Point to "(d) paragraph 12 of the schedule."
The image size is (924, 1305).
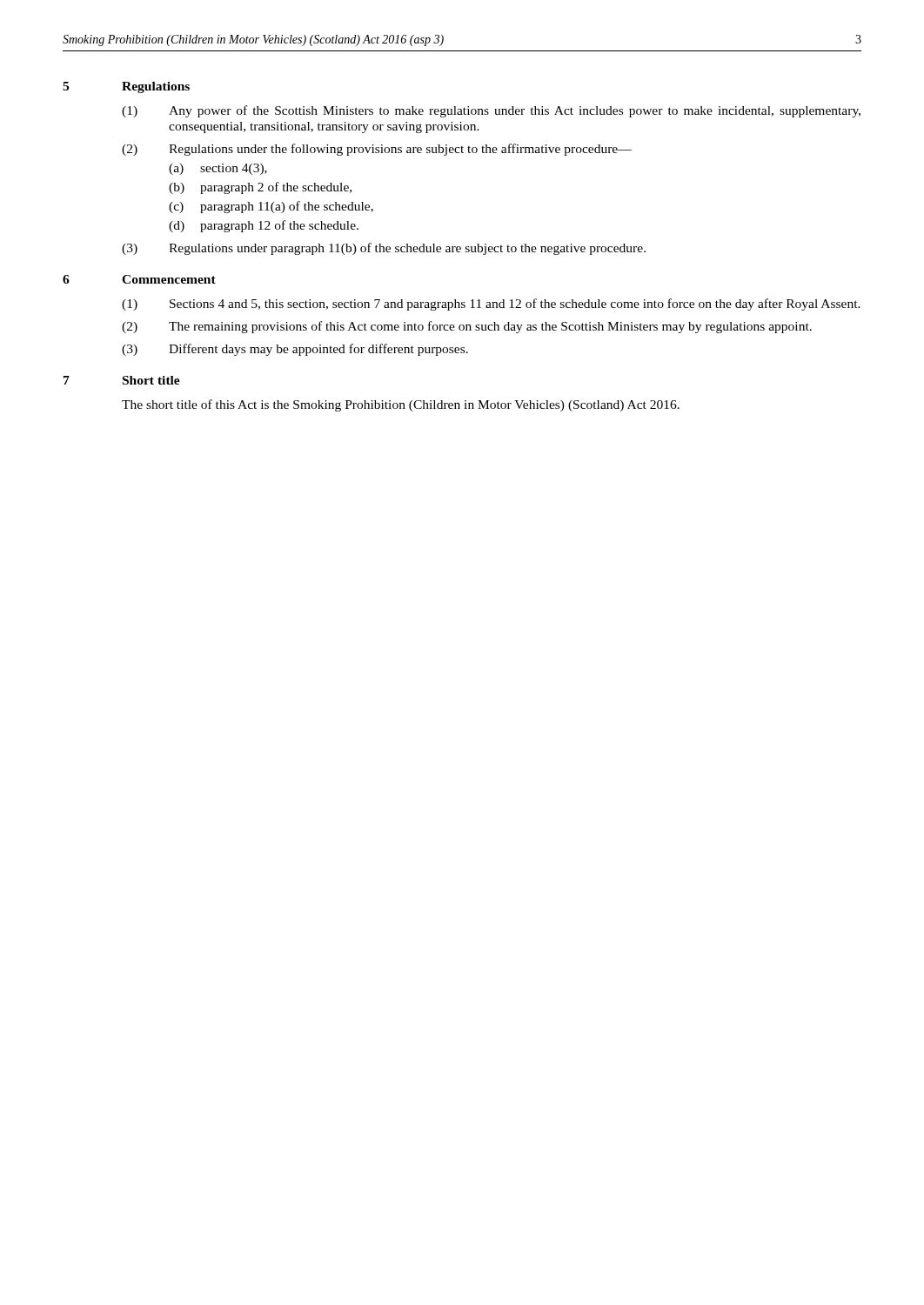264,226
